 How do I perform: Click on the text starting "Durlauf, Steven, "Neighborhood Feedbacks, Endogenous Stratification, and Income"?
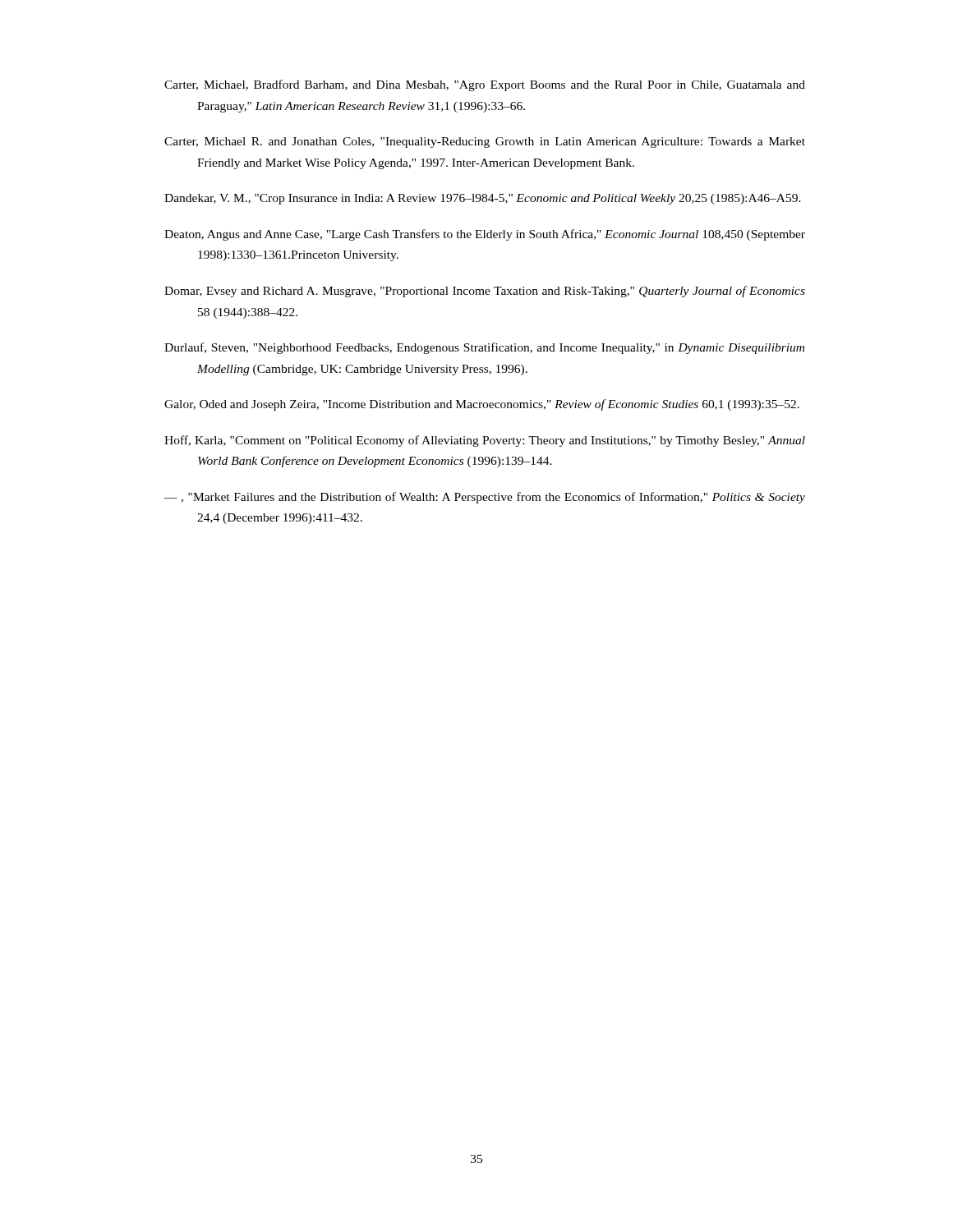[485, 358]
